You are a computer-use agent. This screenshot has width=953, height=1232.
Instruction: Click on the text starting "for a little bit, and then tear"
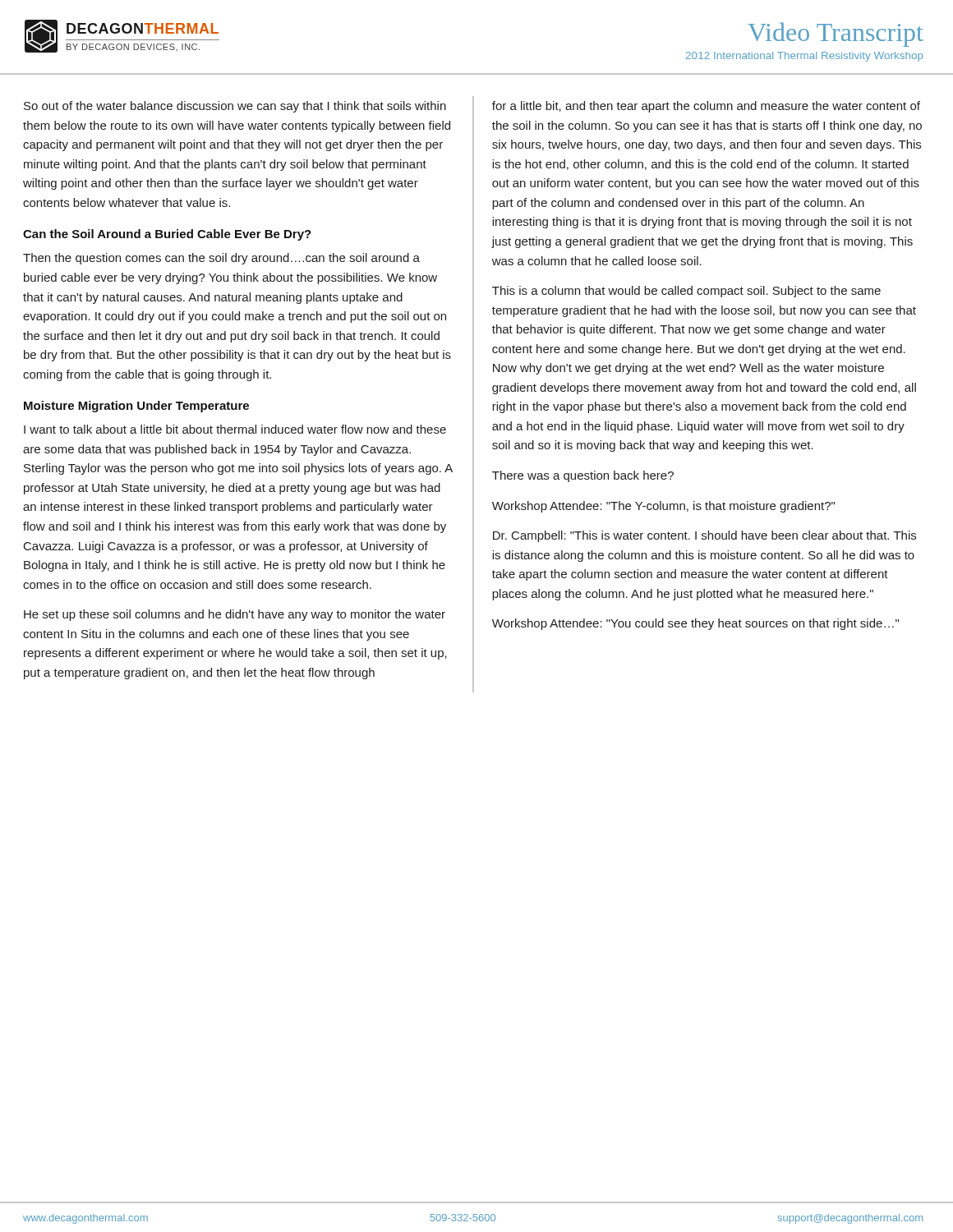coord(707,183)
